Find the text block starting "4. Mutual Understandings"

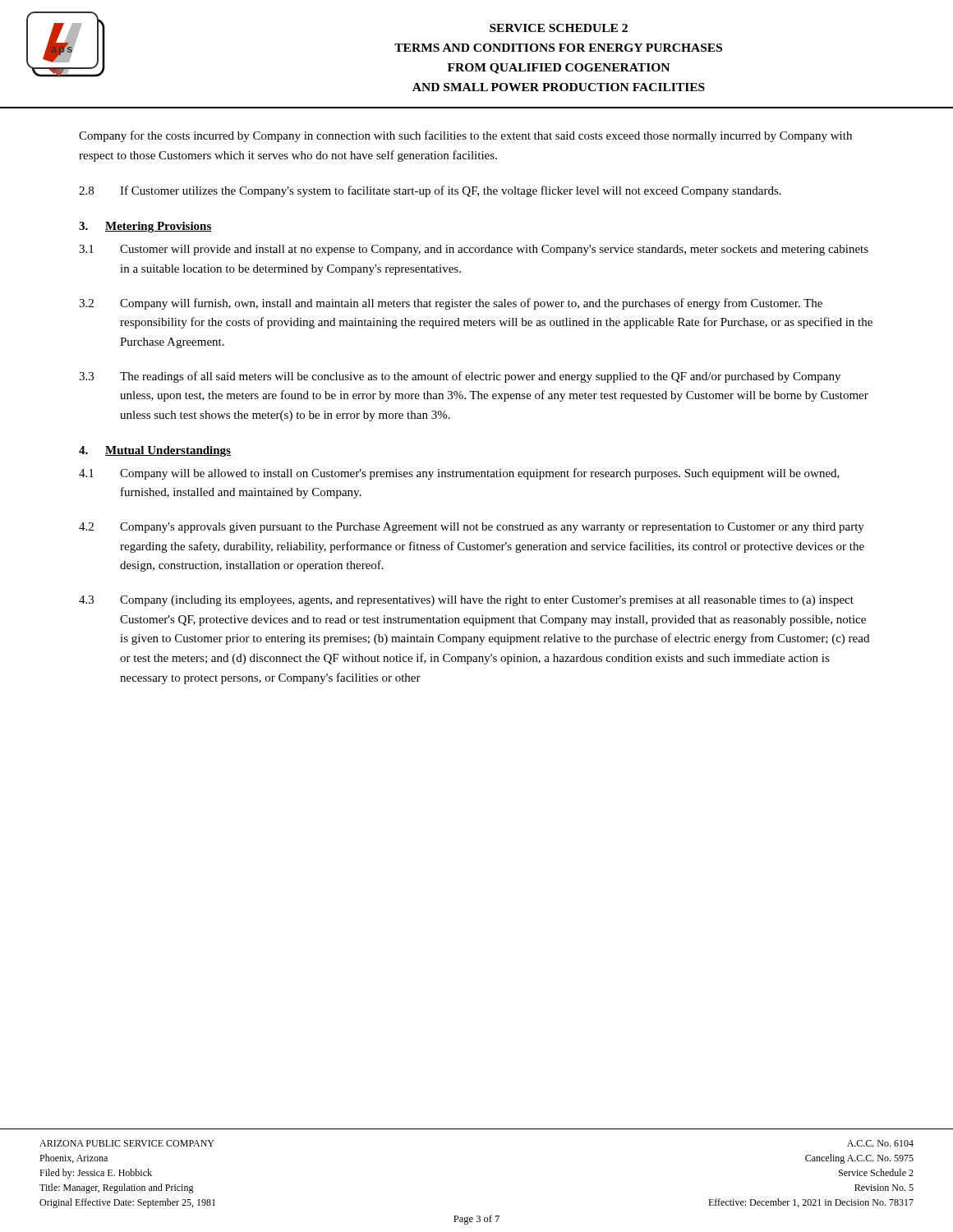click(155, 450)
